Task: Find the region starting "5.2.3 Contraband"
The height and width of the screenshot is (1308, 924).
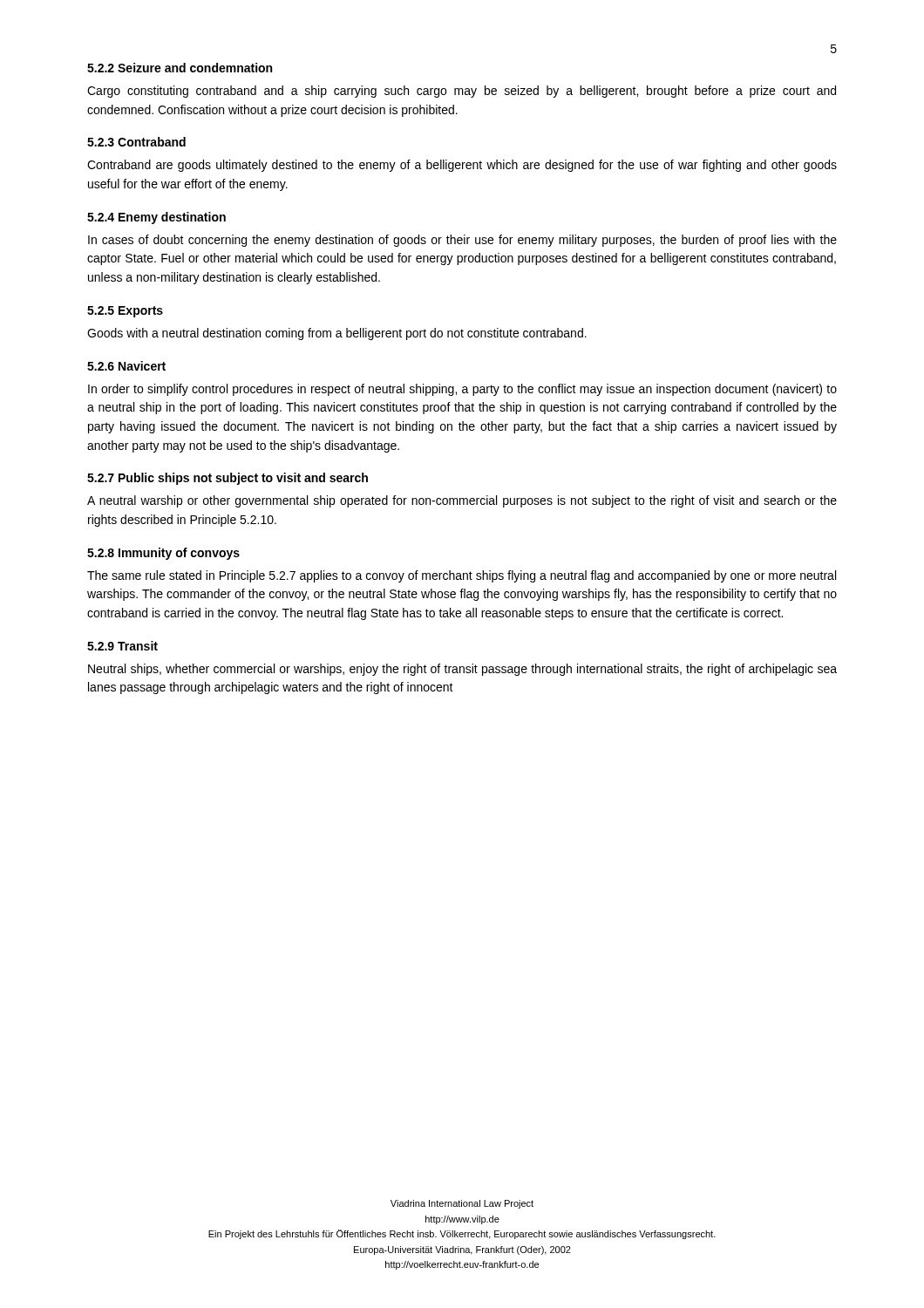Action: [x=137, y=142]
